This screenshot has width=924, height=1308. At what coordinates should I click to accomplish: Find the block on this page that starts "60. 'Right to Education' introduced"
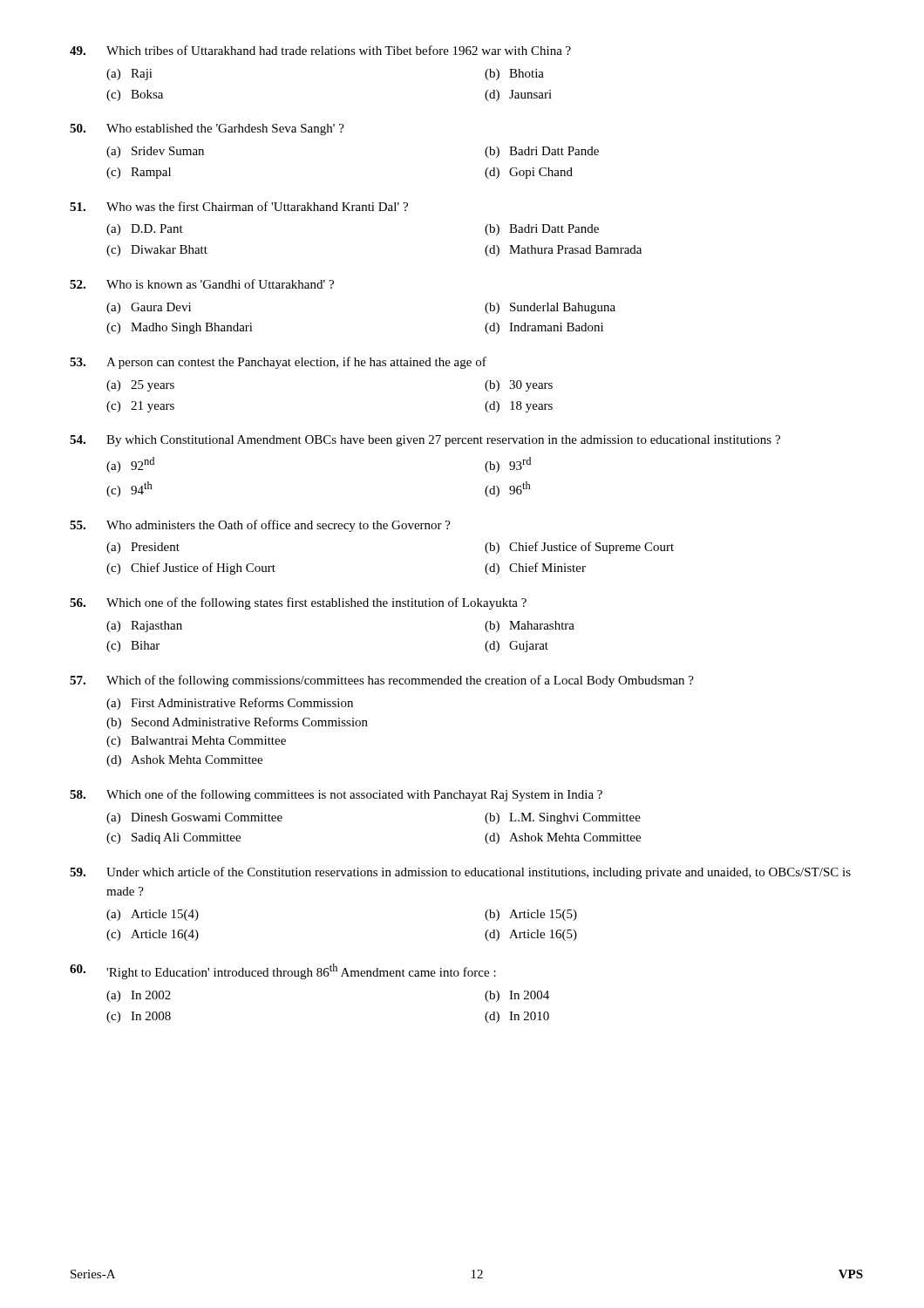pyautogui.click(x=283, y=971)
